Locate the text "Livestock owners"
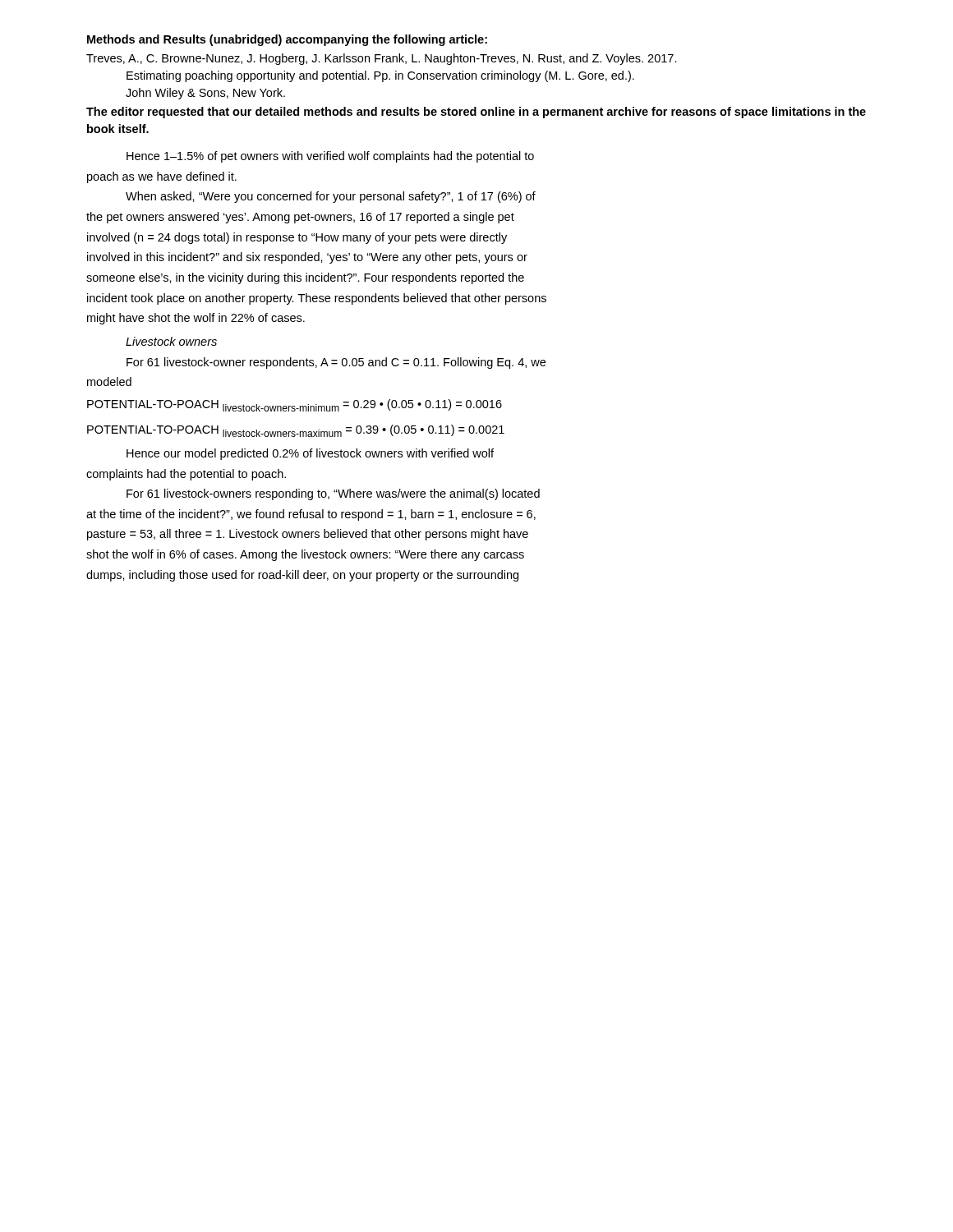 coord(171,342)
